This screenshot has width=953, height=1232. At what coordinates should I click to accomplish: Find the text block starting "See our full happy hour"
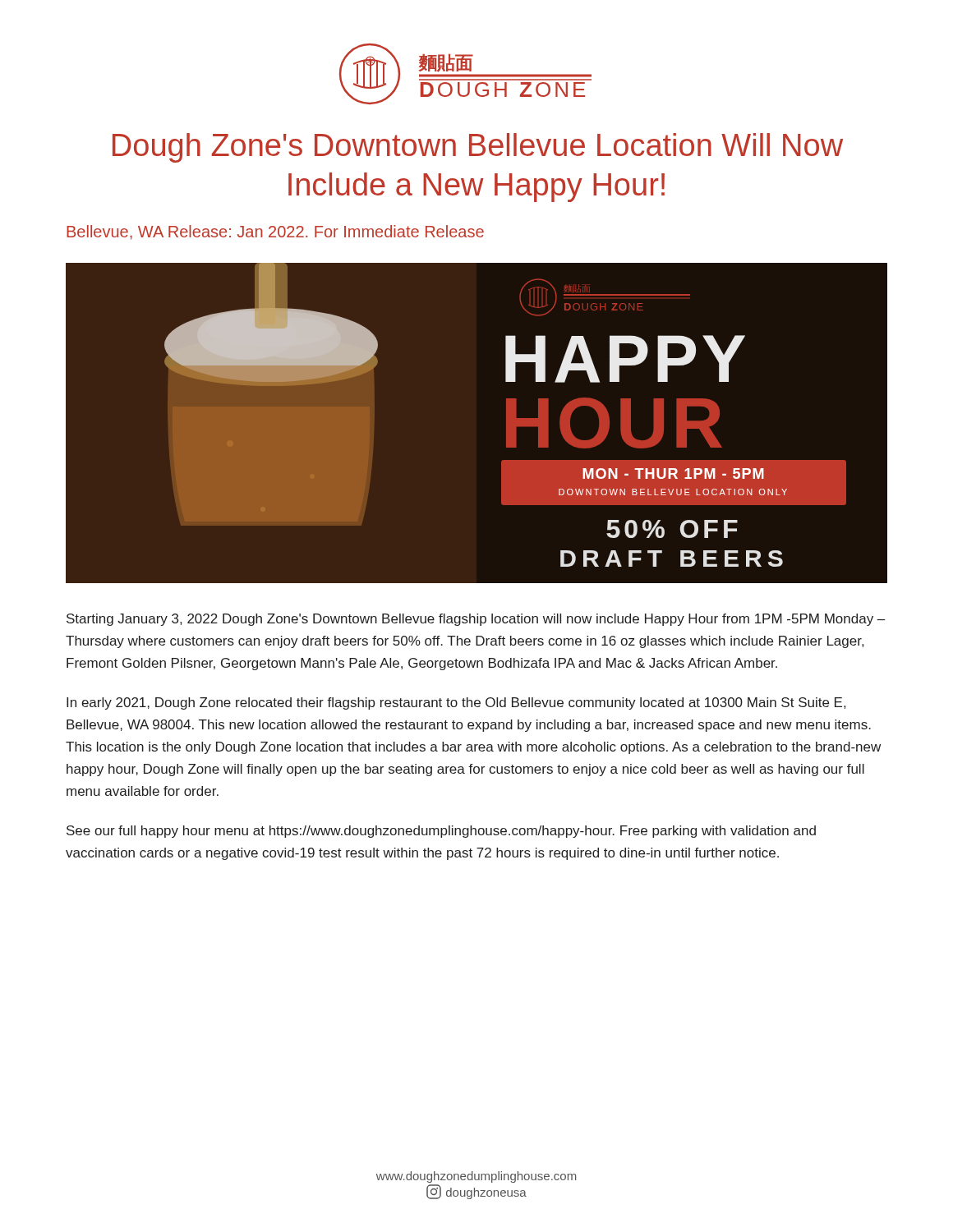point(441,842)
